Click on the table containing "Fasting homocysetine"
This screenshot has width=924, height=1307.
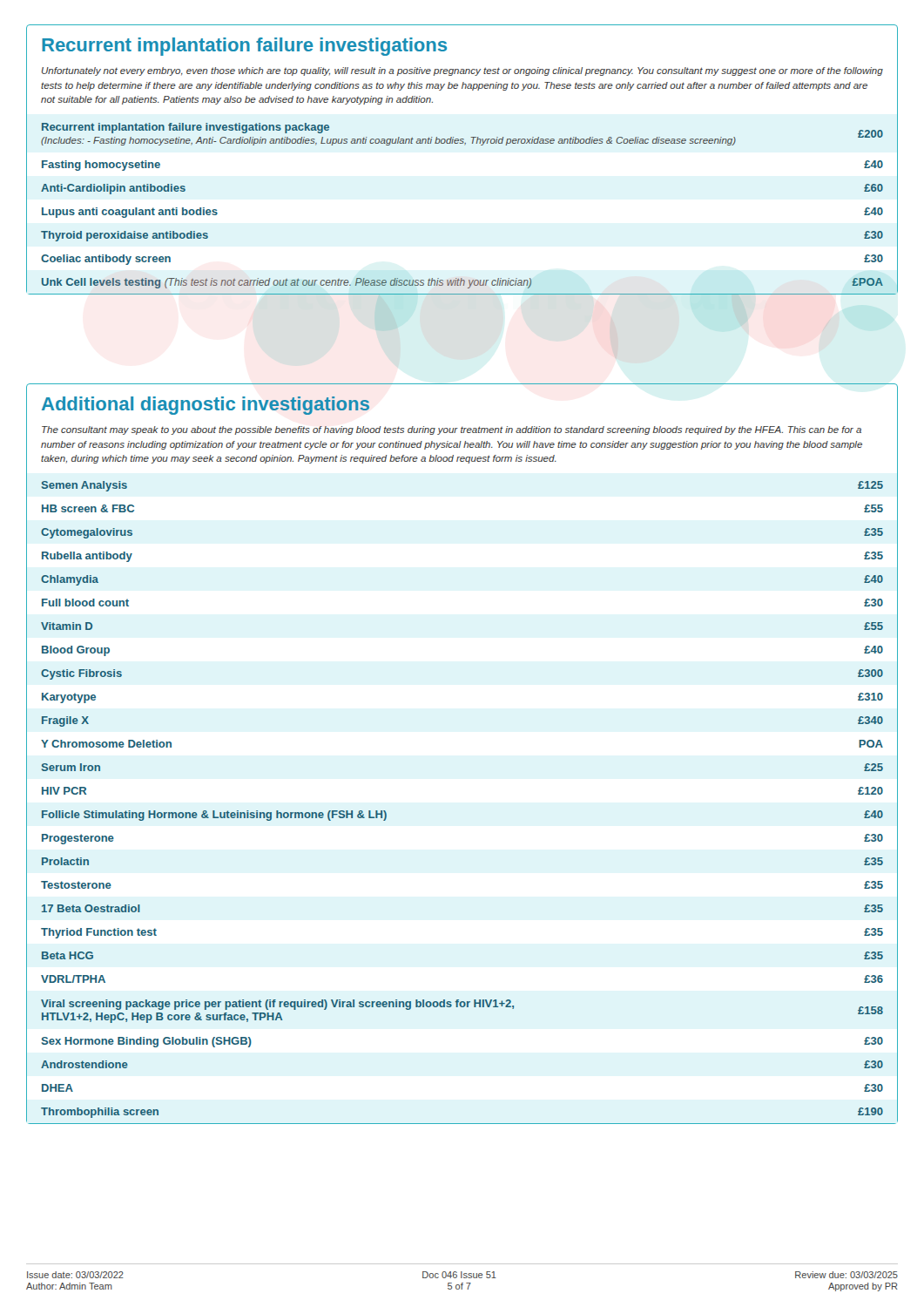click(x=462, y=204)
